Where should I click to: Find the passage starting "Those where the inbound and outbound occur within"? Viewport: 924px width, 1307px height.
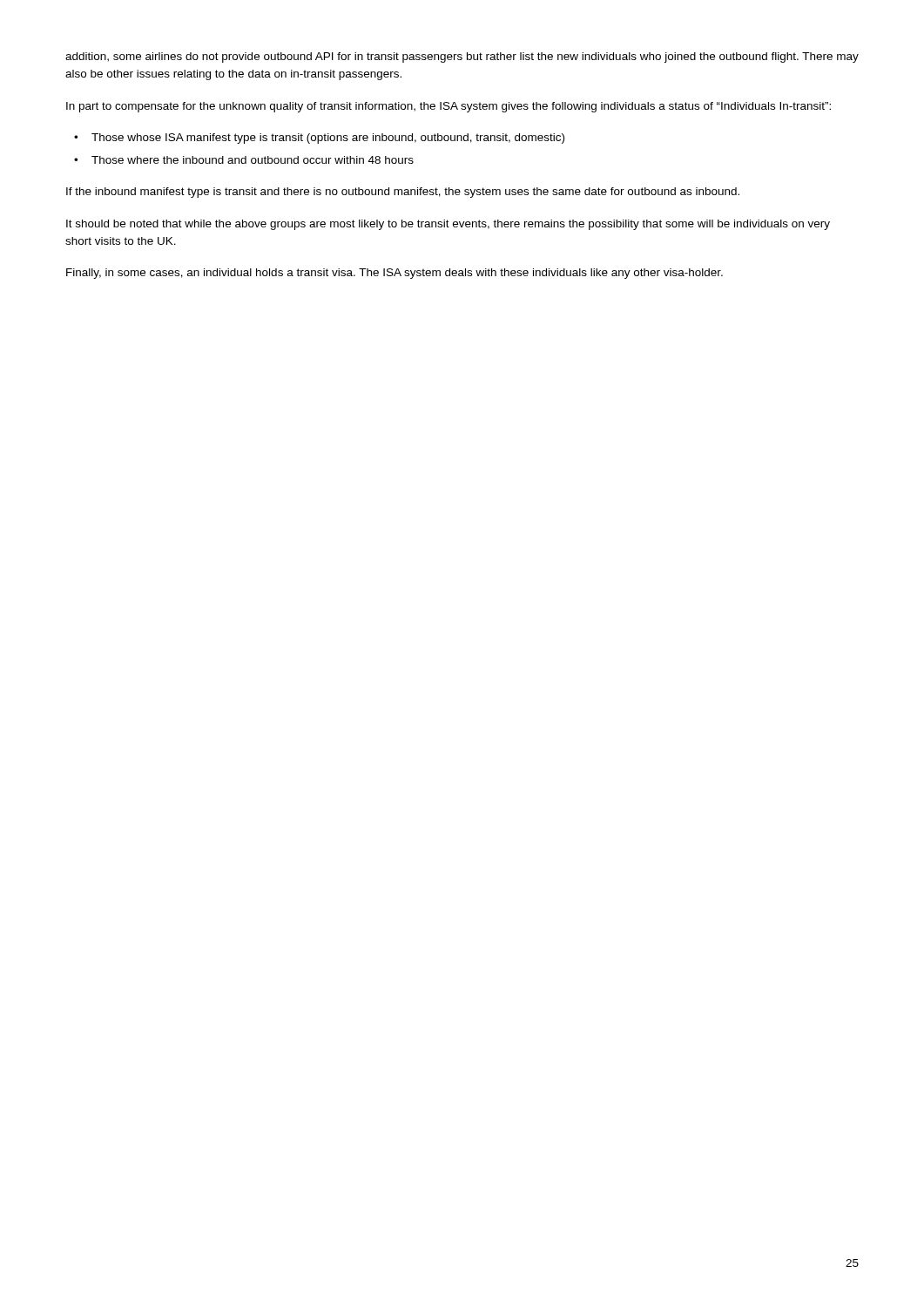pos(253,160)
